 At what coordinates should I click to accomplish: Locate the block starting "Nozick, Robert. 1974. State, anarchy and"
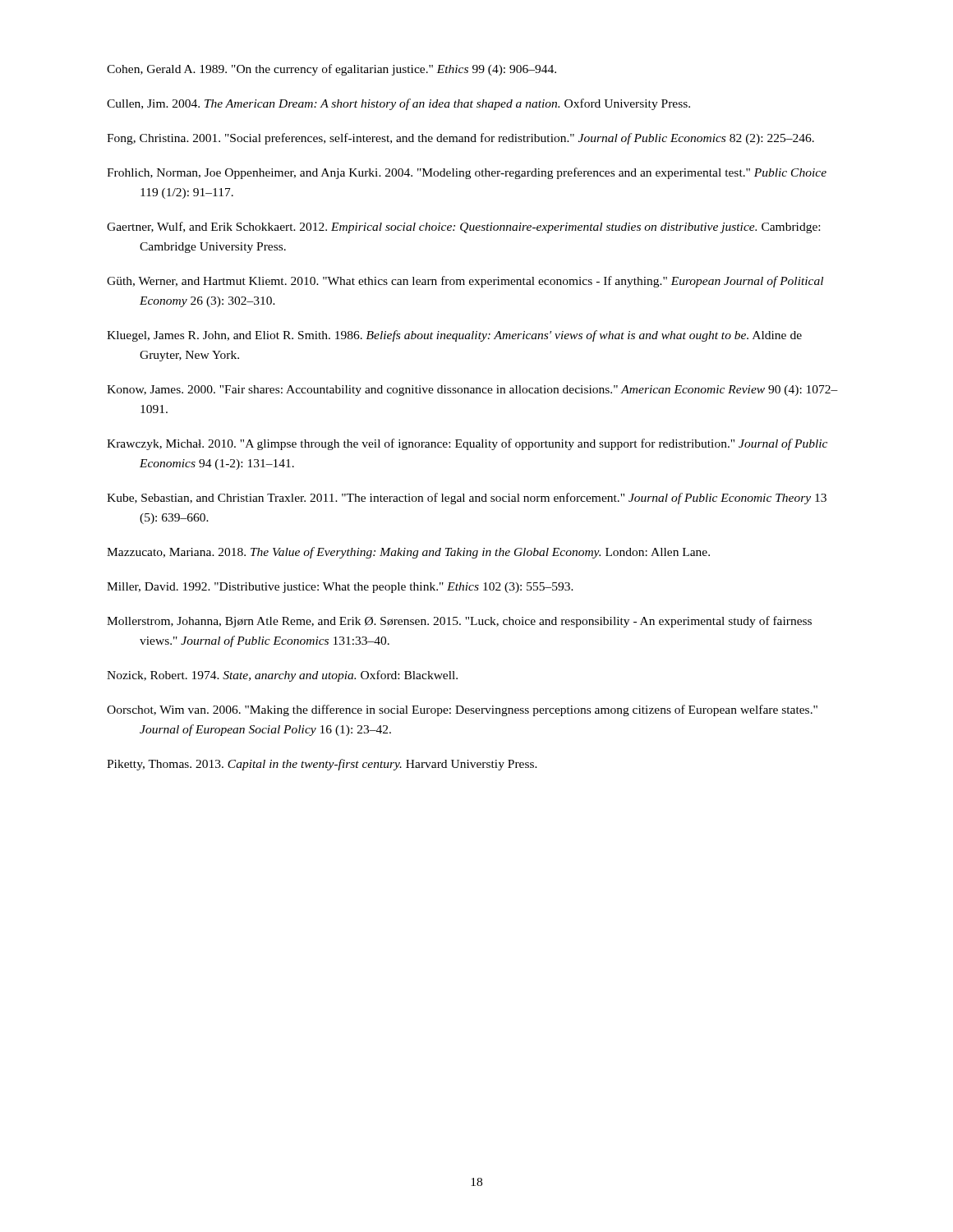tap(282, 676)
